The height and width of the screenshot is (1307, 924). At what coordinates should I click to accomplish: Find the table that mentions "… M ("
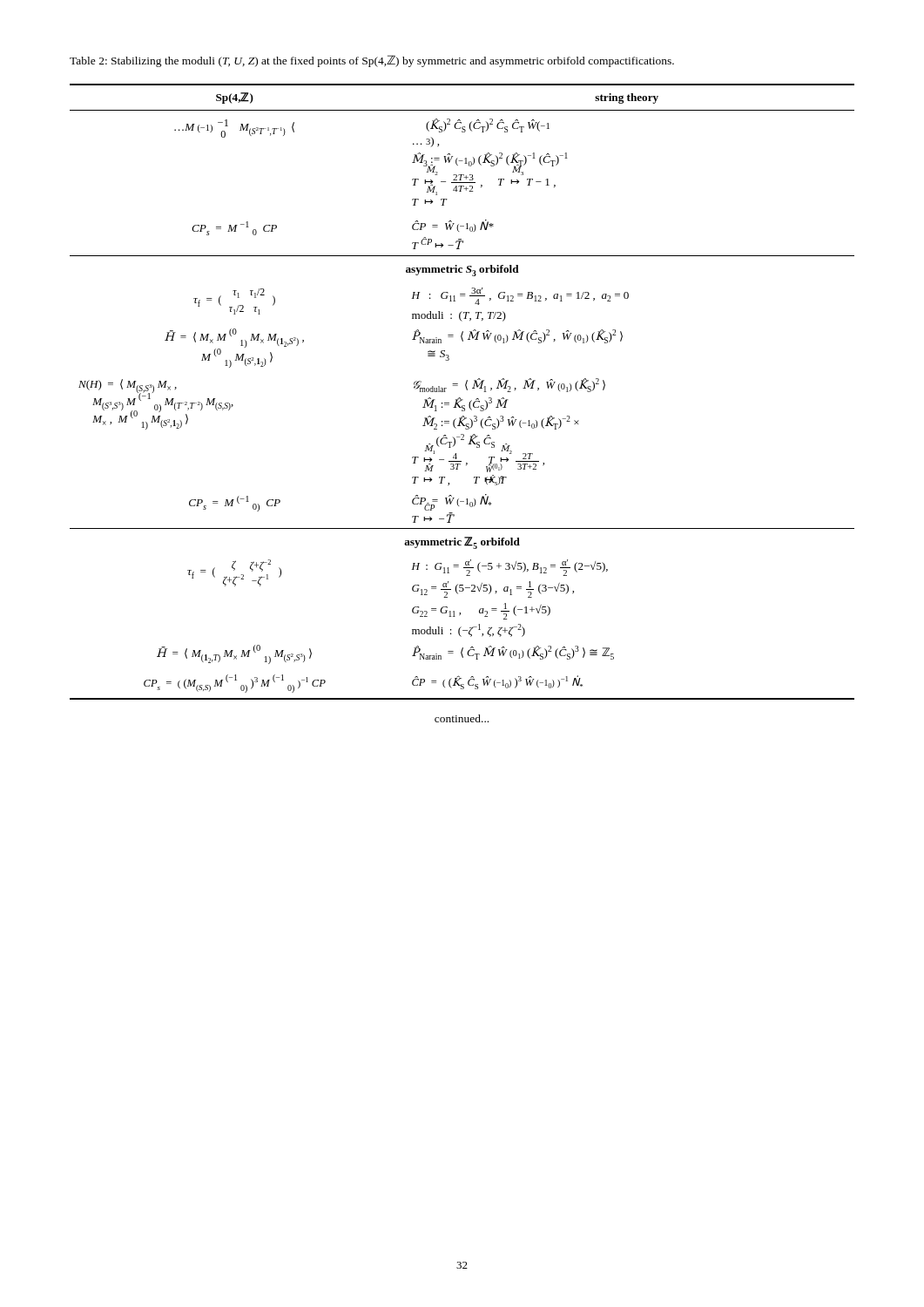(x=462, y=392)
